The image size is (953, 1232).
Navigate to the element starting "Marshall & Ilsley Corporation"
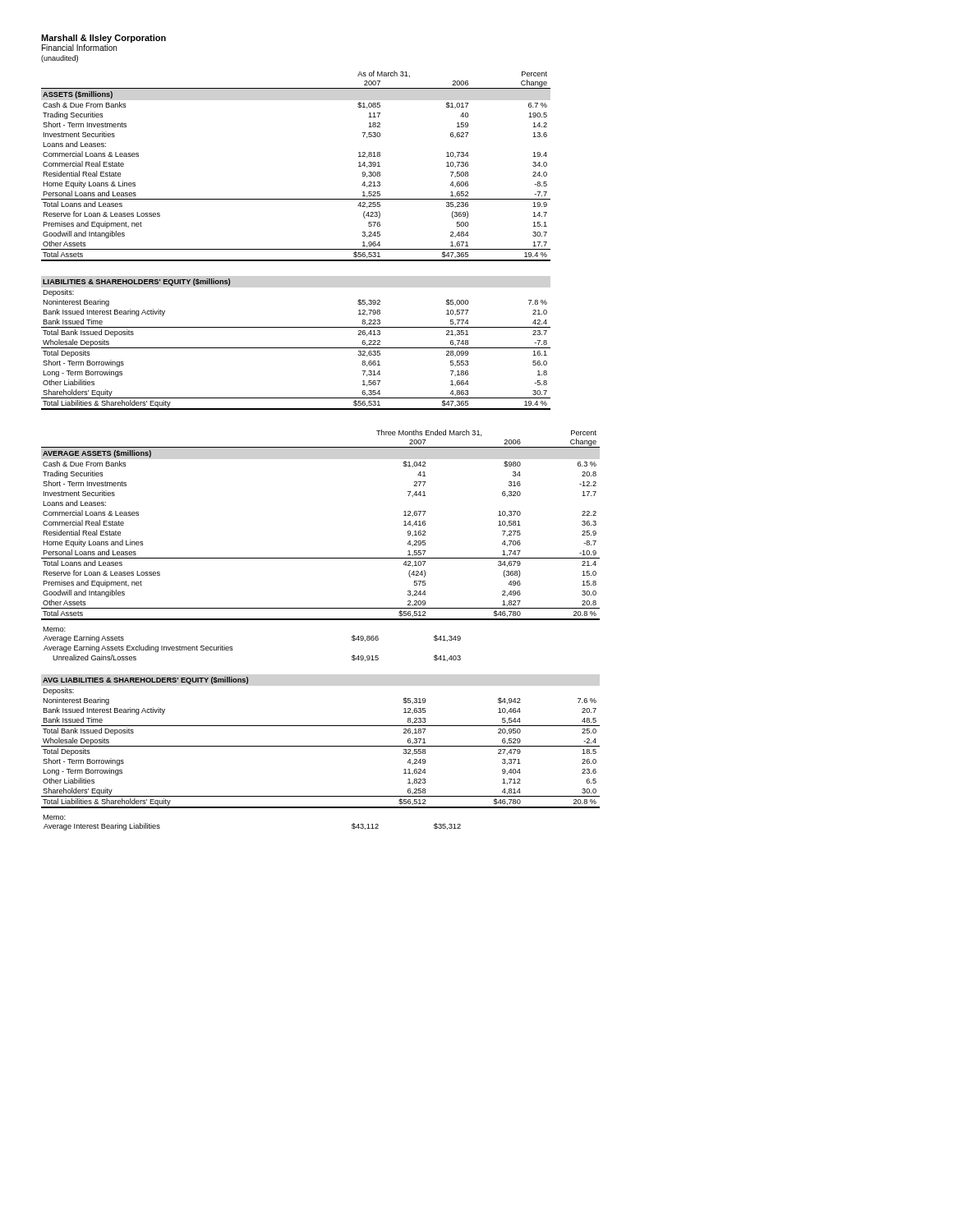click(x=104, y=38)
